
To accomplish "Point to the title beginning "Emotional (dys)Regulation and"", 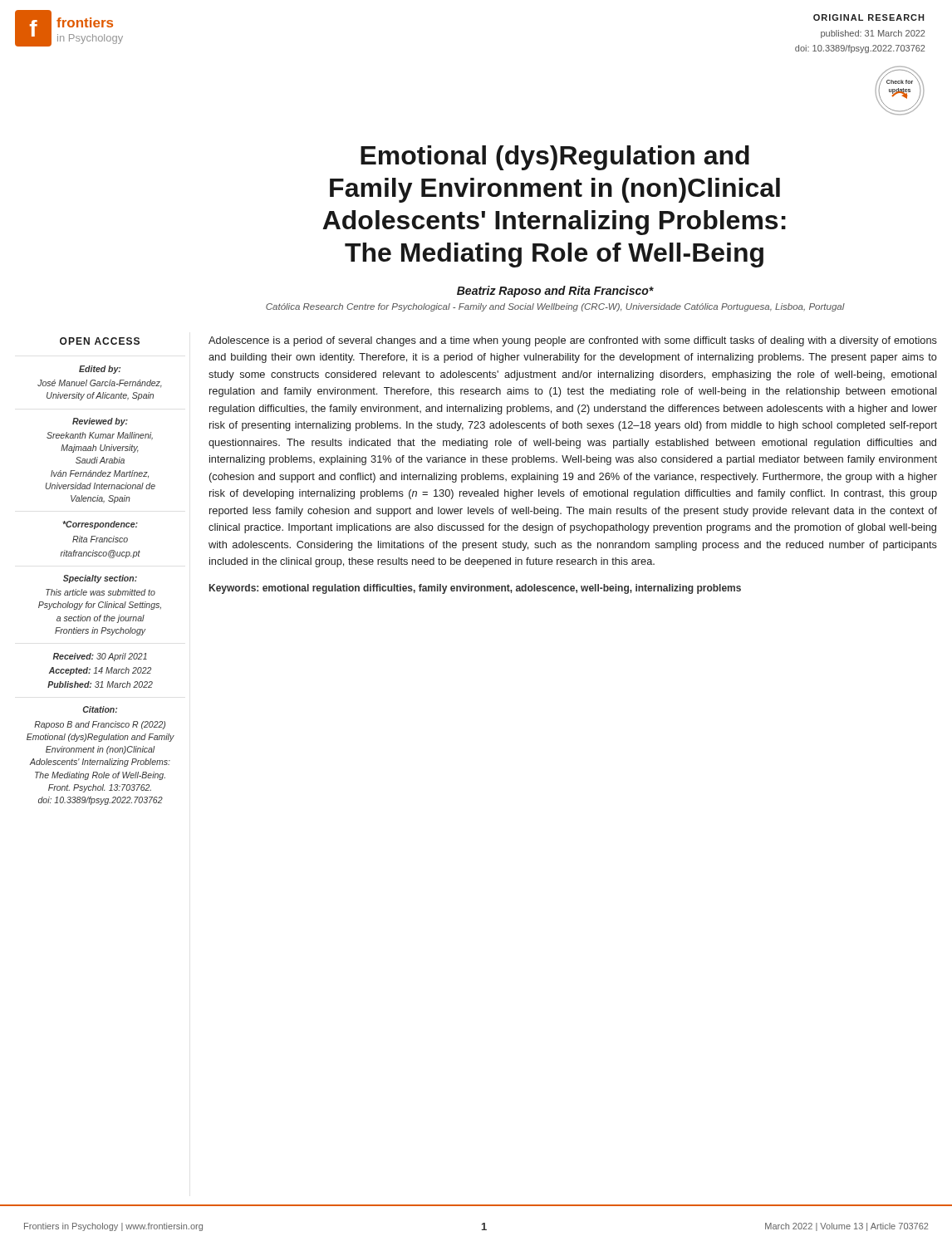I will pos(555,204).
